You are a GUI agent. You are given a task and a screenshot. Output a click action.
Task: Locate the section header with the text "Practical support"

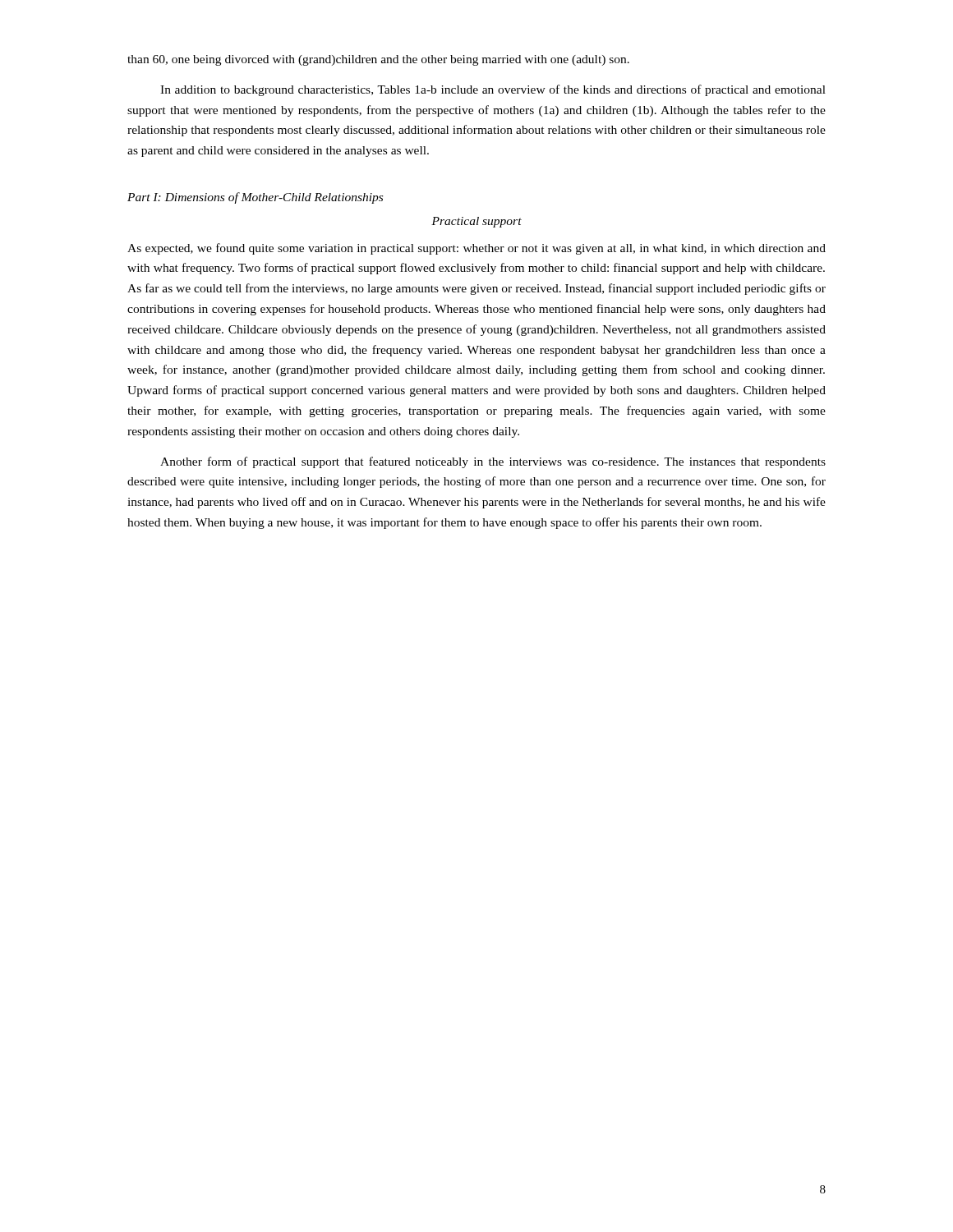point(476,220)
